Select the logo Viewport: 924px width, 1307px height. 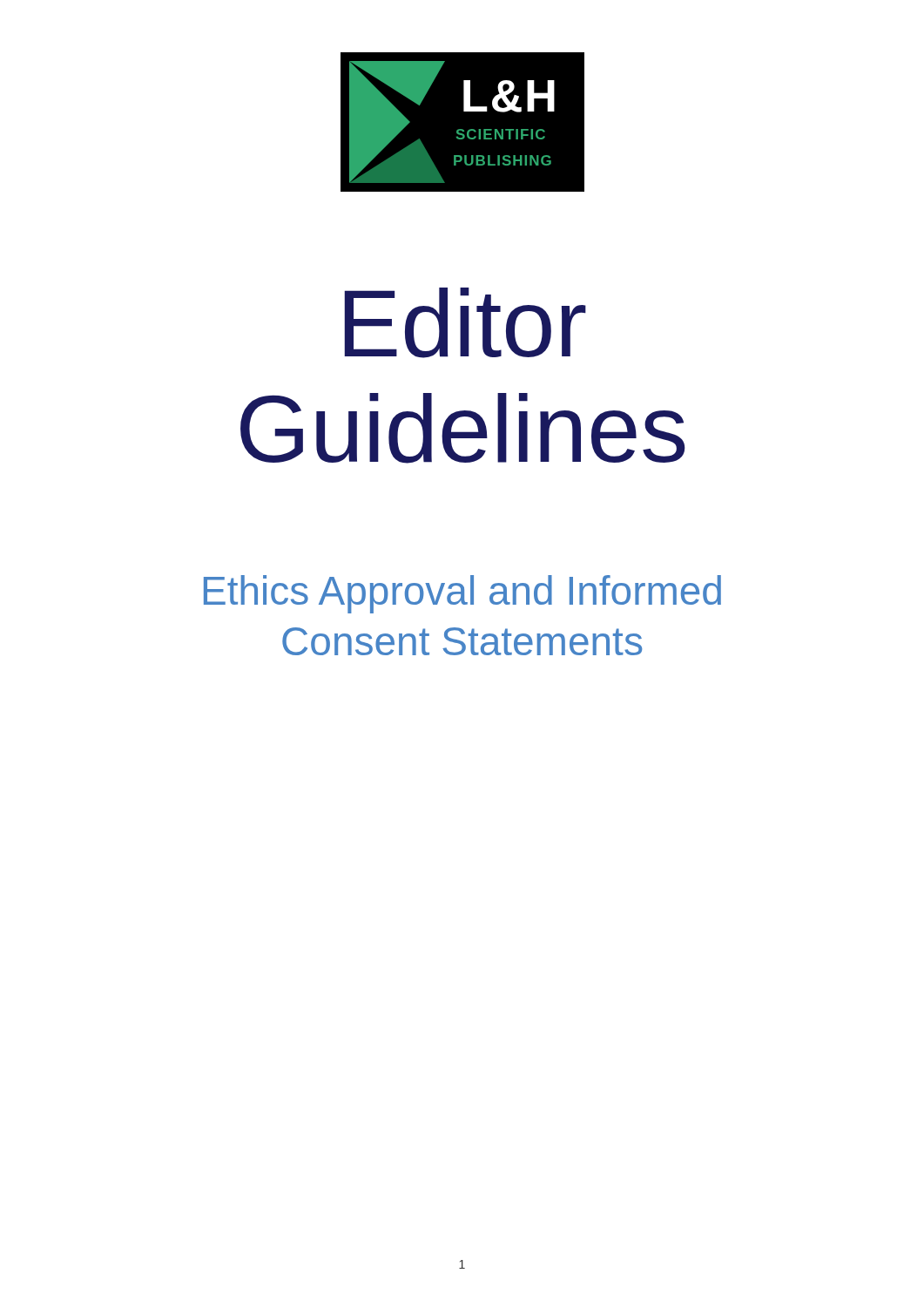462,122
